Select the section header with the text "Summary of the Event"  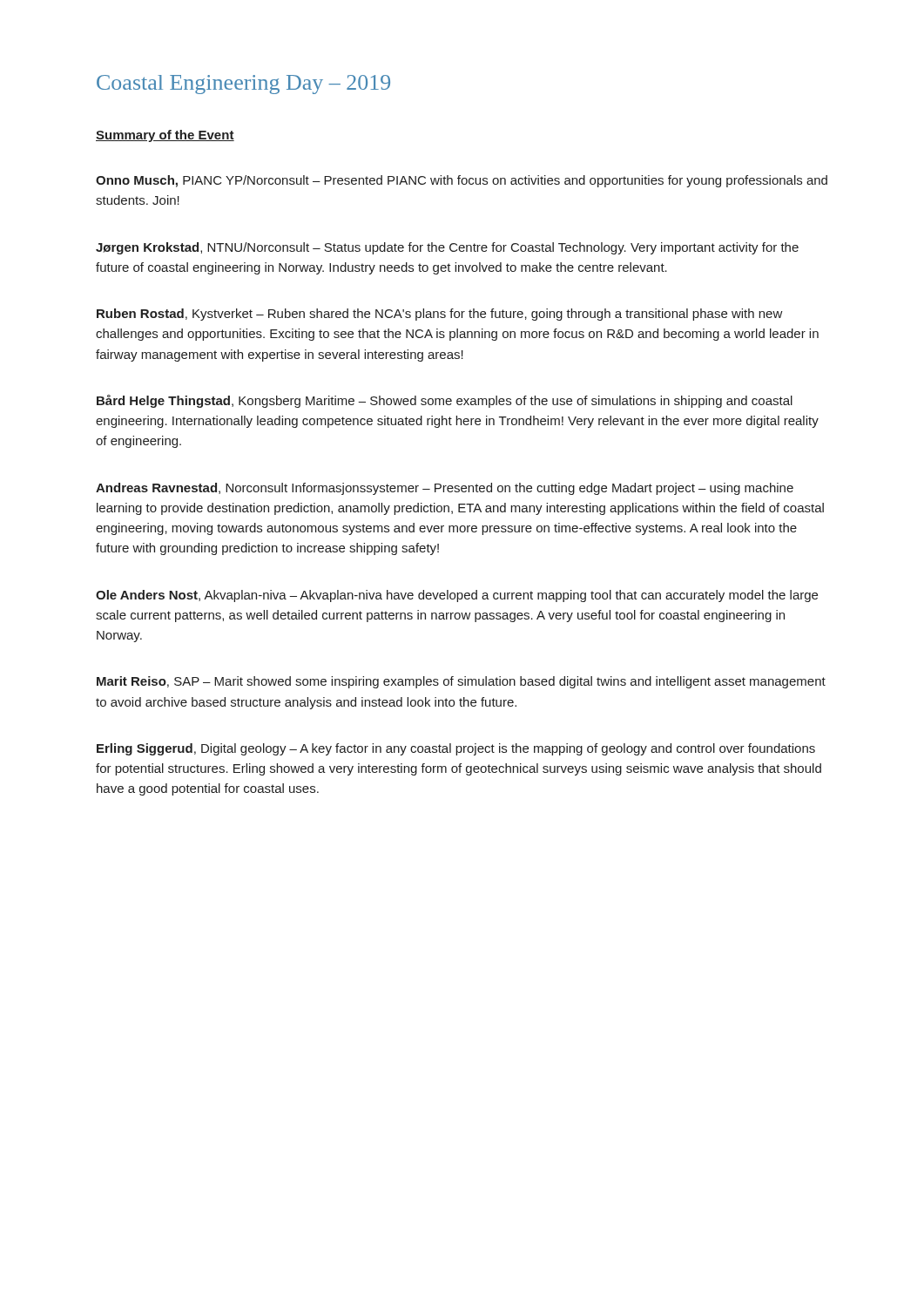pyautogui.click(x=165, y=135)
